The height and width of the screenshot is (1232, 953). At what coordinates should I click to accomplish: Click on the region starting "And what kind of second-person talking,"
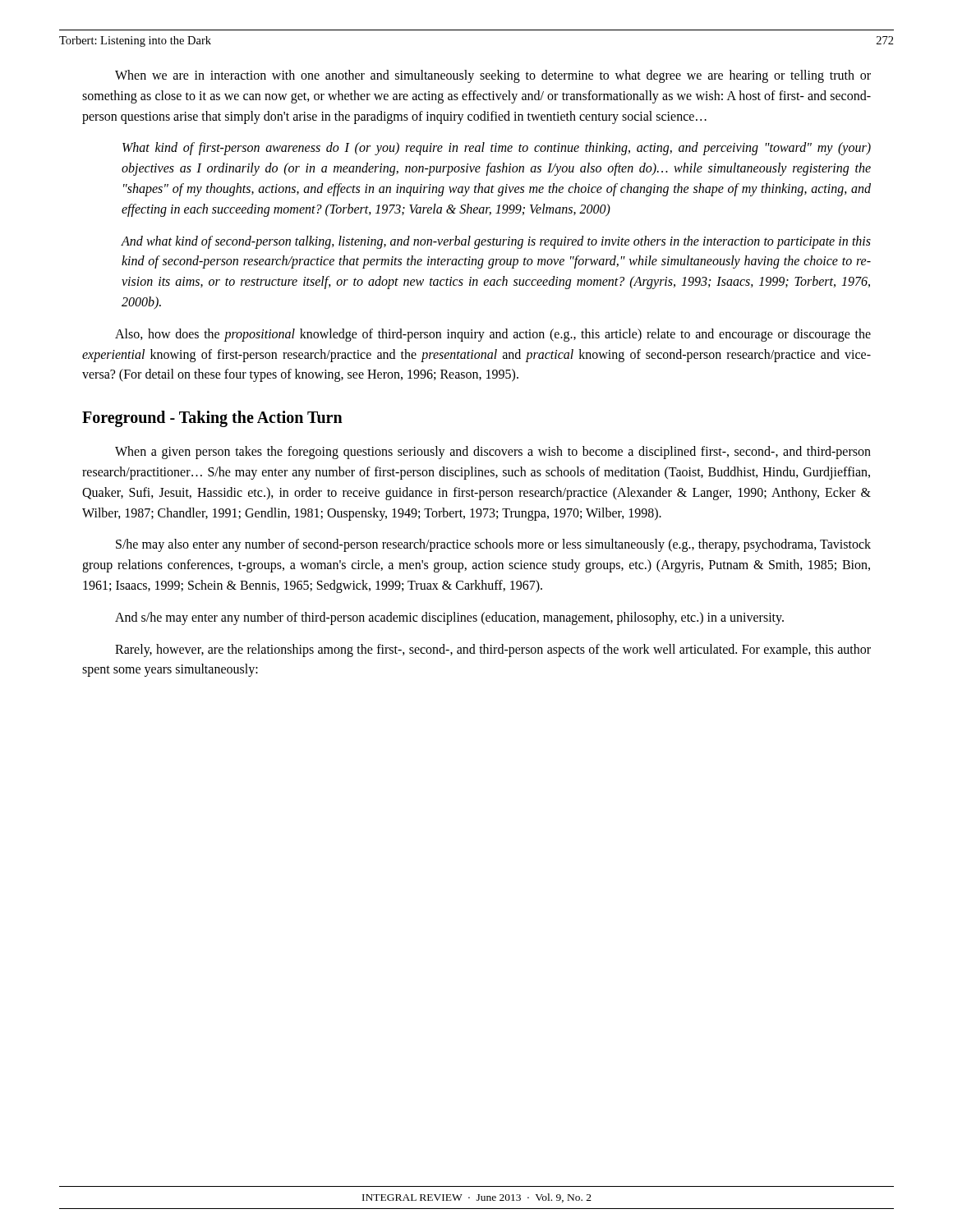point(496,272)
